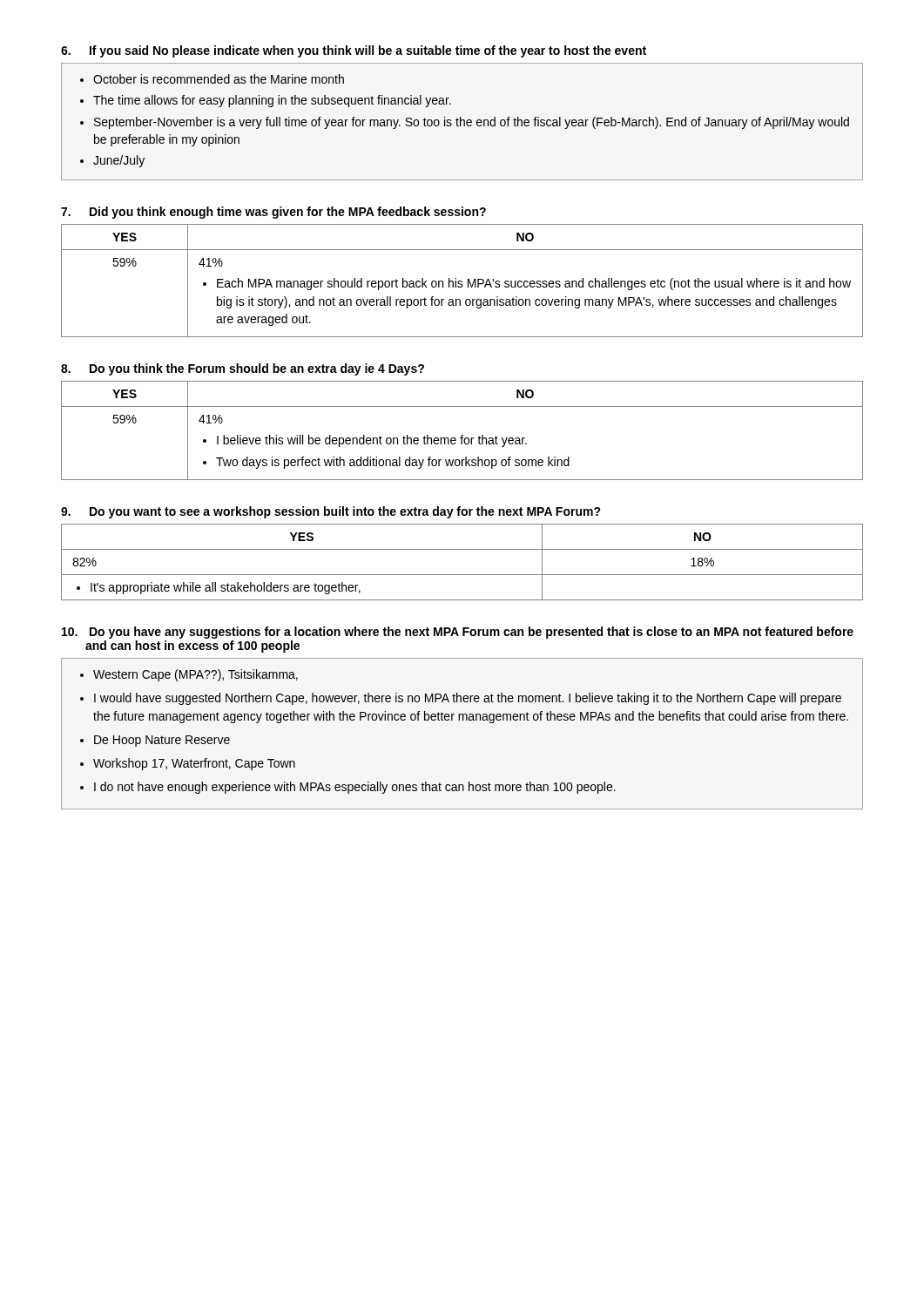This screenshot has height=1307, width=924.
Task: Click the passage that begins "September-November is a very full"
Action: [472, 130]
